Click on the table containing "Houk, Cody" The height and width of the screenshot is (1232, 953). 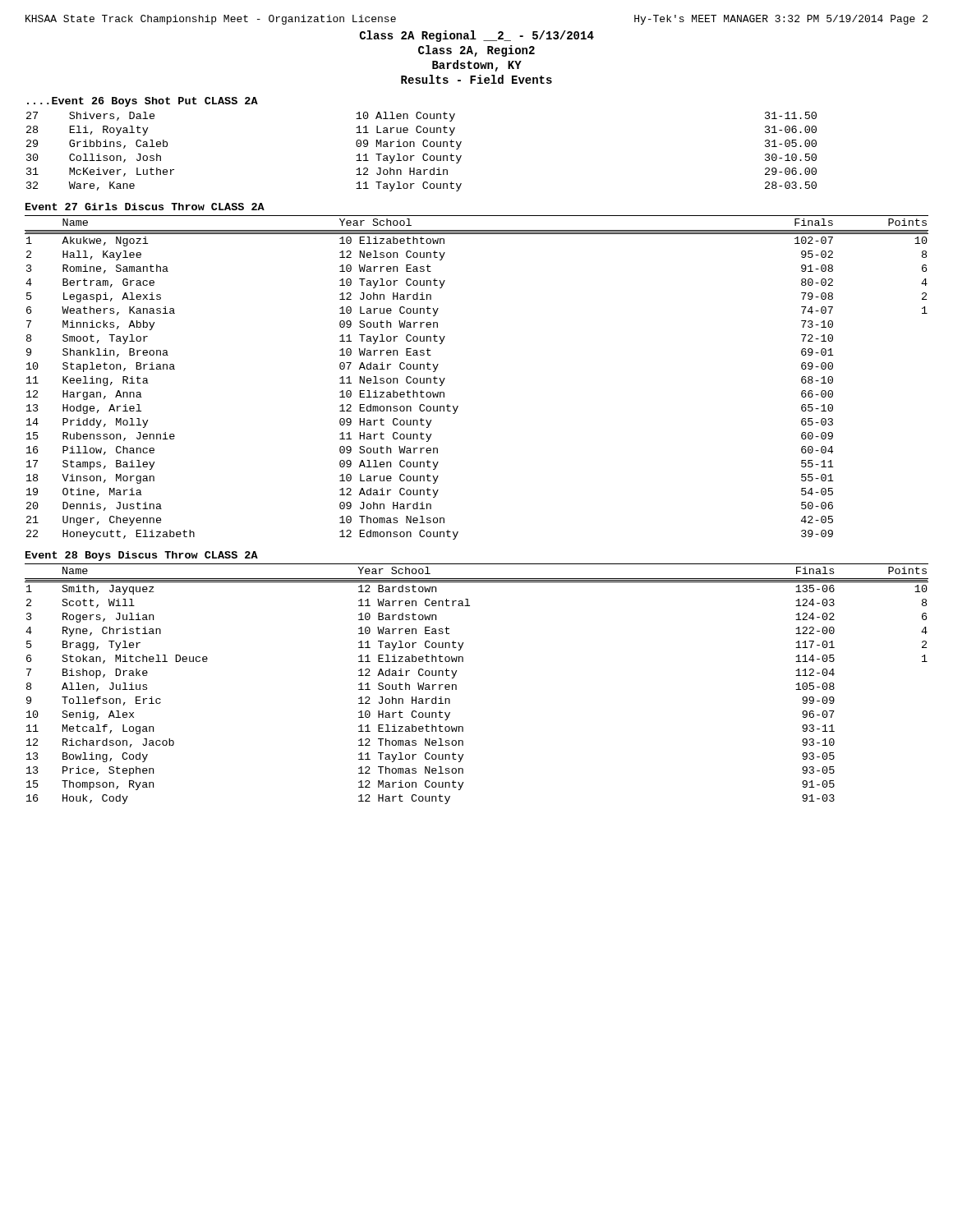pyautogui.click(x=476, y=685)
